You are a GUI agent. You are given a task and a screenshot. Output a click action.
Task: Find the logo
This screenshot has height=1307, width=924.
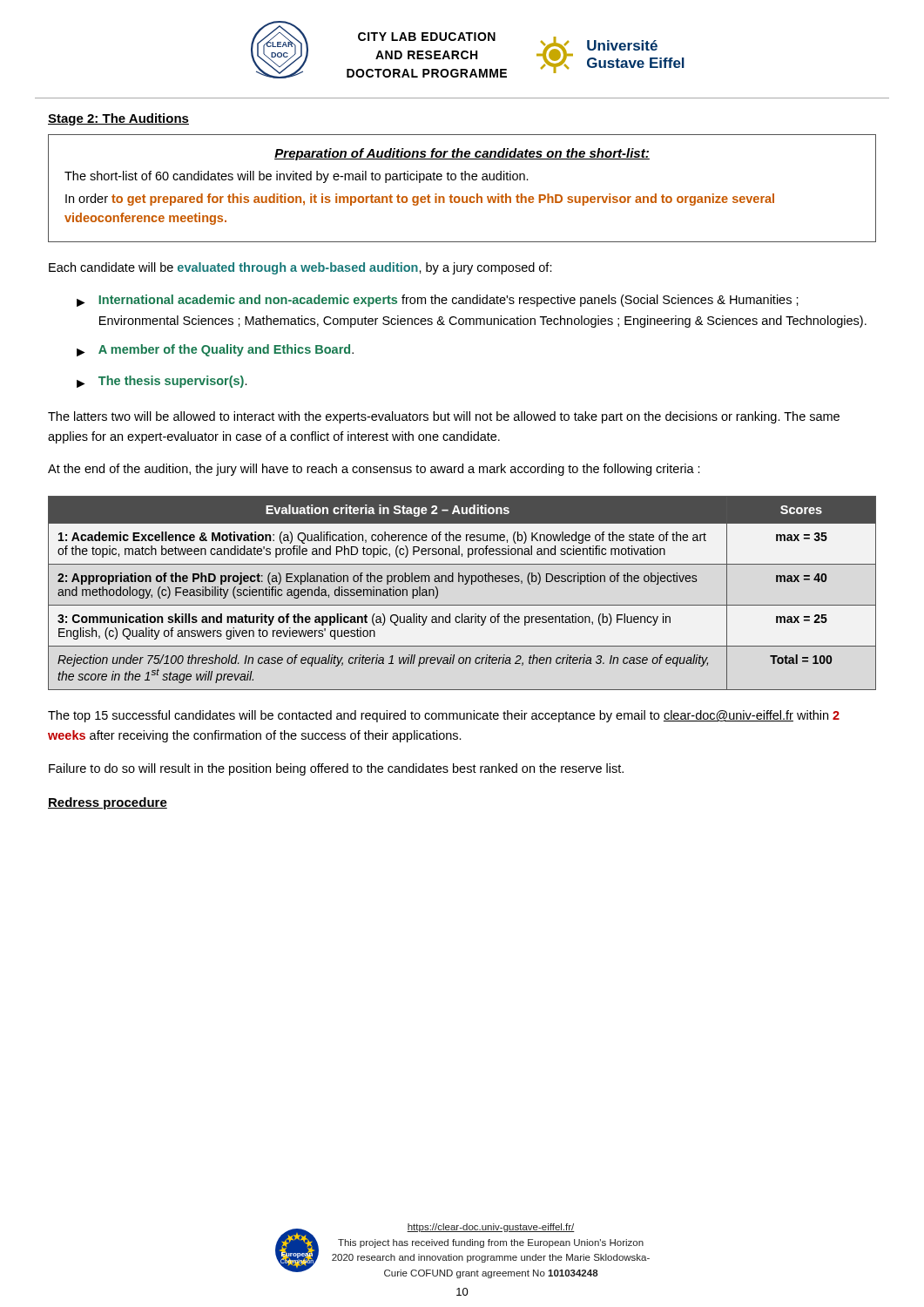(462, 49)
